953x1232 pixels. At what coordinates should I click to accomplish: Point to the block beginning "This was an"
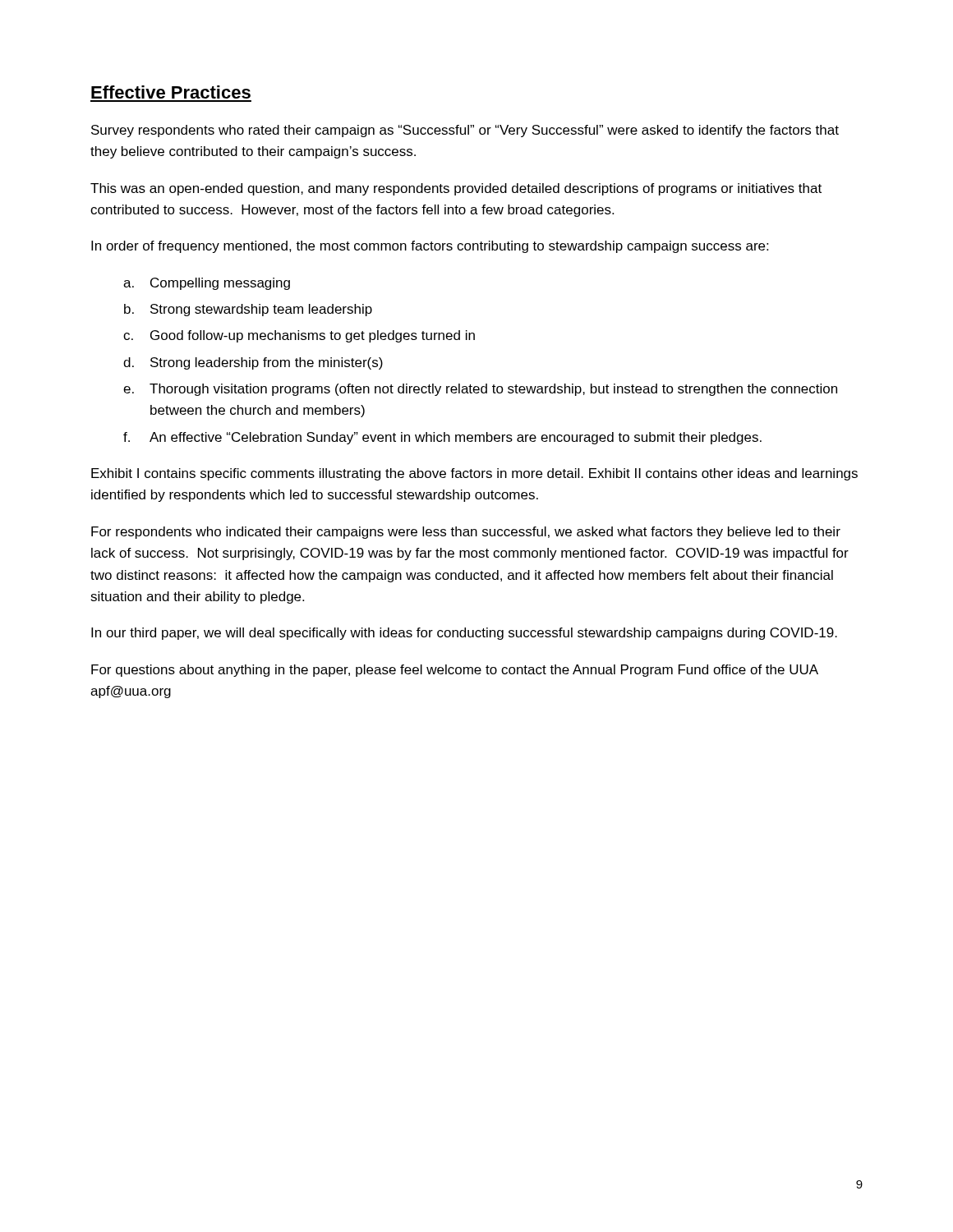coord(456,199)
